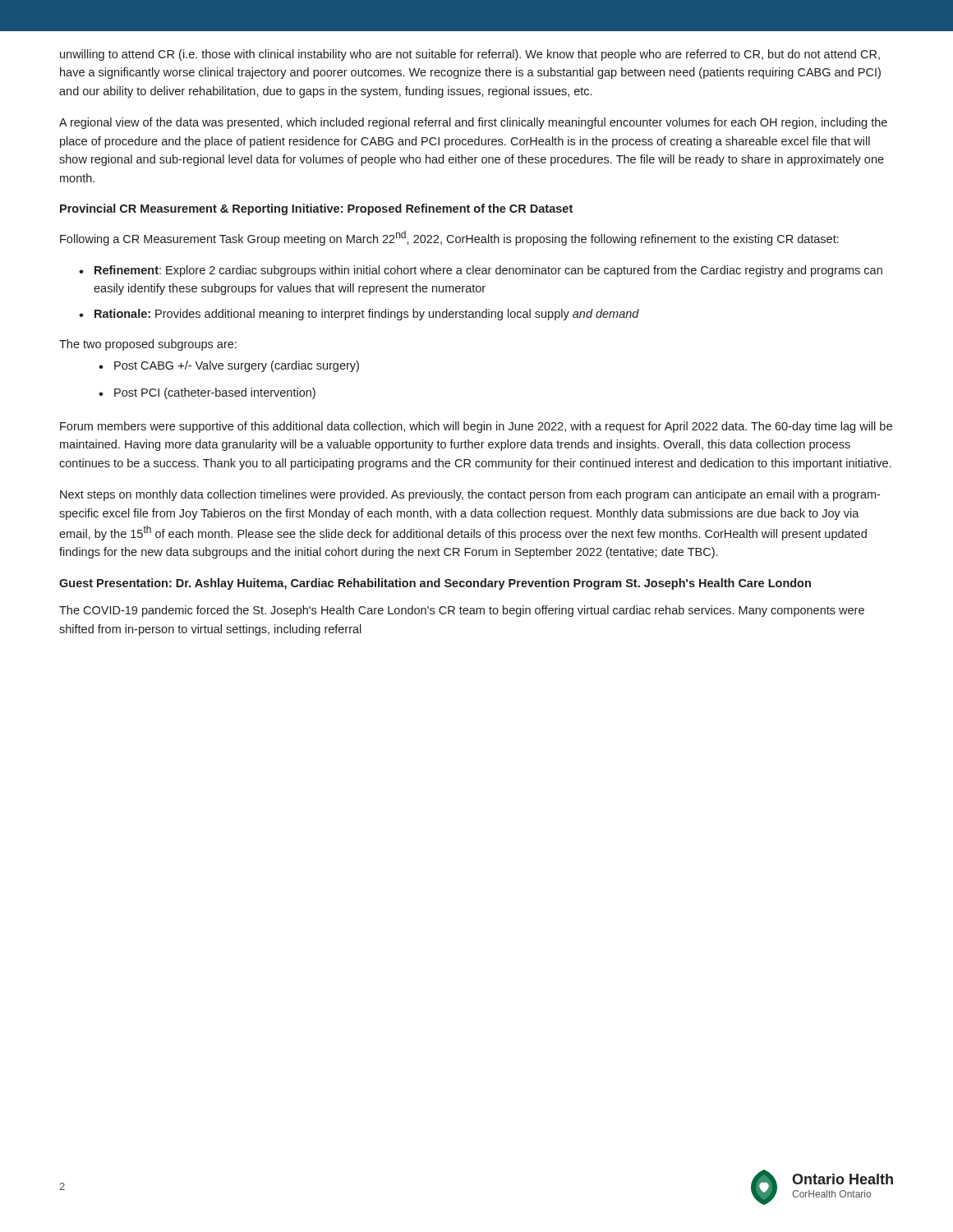This screenshot has width=953, height=1232.
Task: Locate the region starting "• Rationale: Provides additional meaning to interpret"
Action: click(486, 315)
